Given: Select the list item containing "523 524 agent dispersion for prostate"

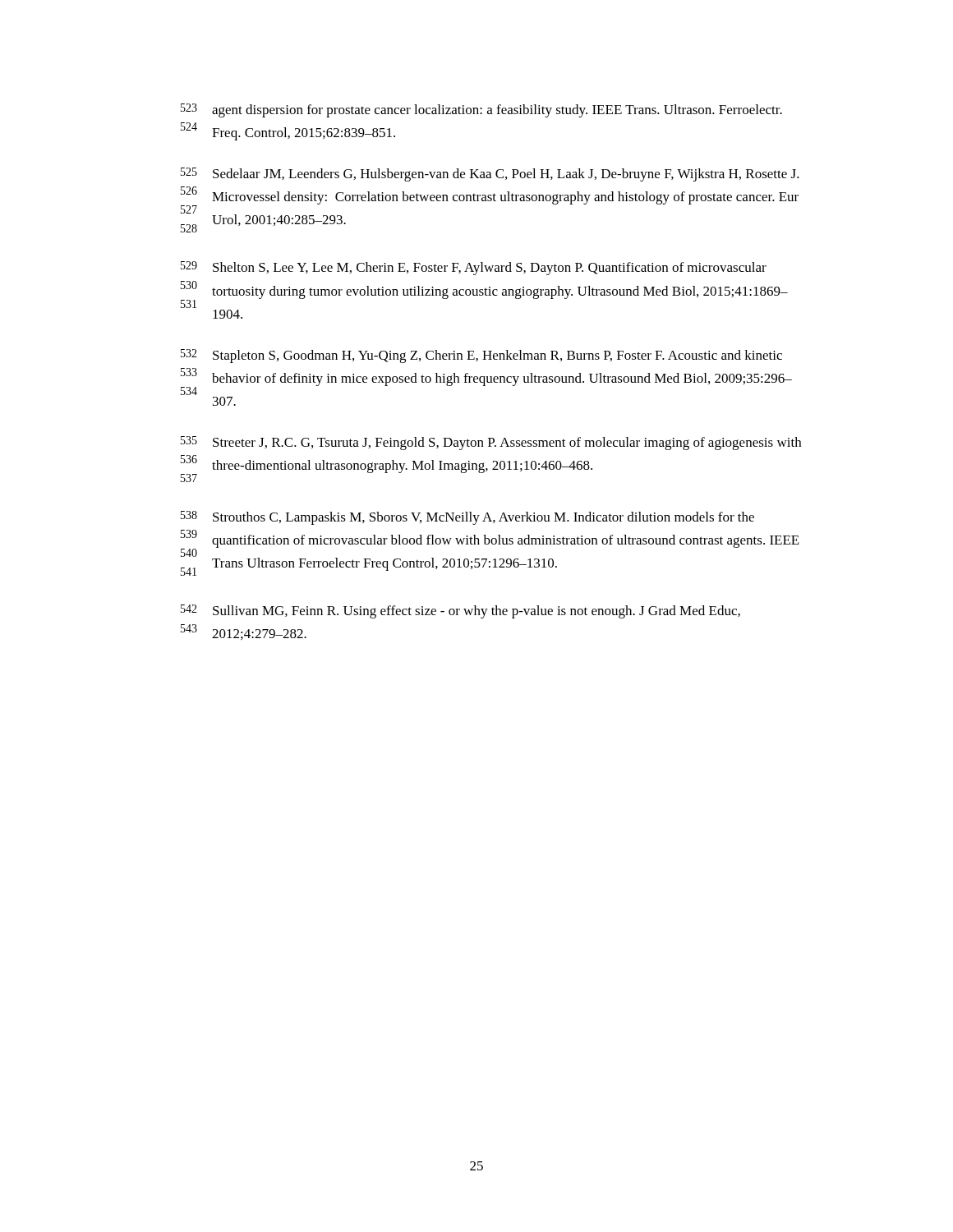Looking at the screenshot, I should 476,122.
